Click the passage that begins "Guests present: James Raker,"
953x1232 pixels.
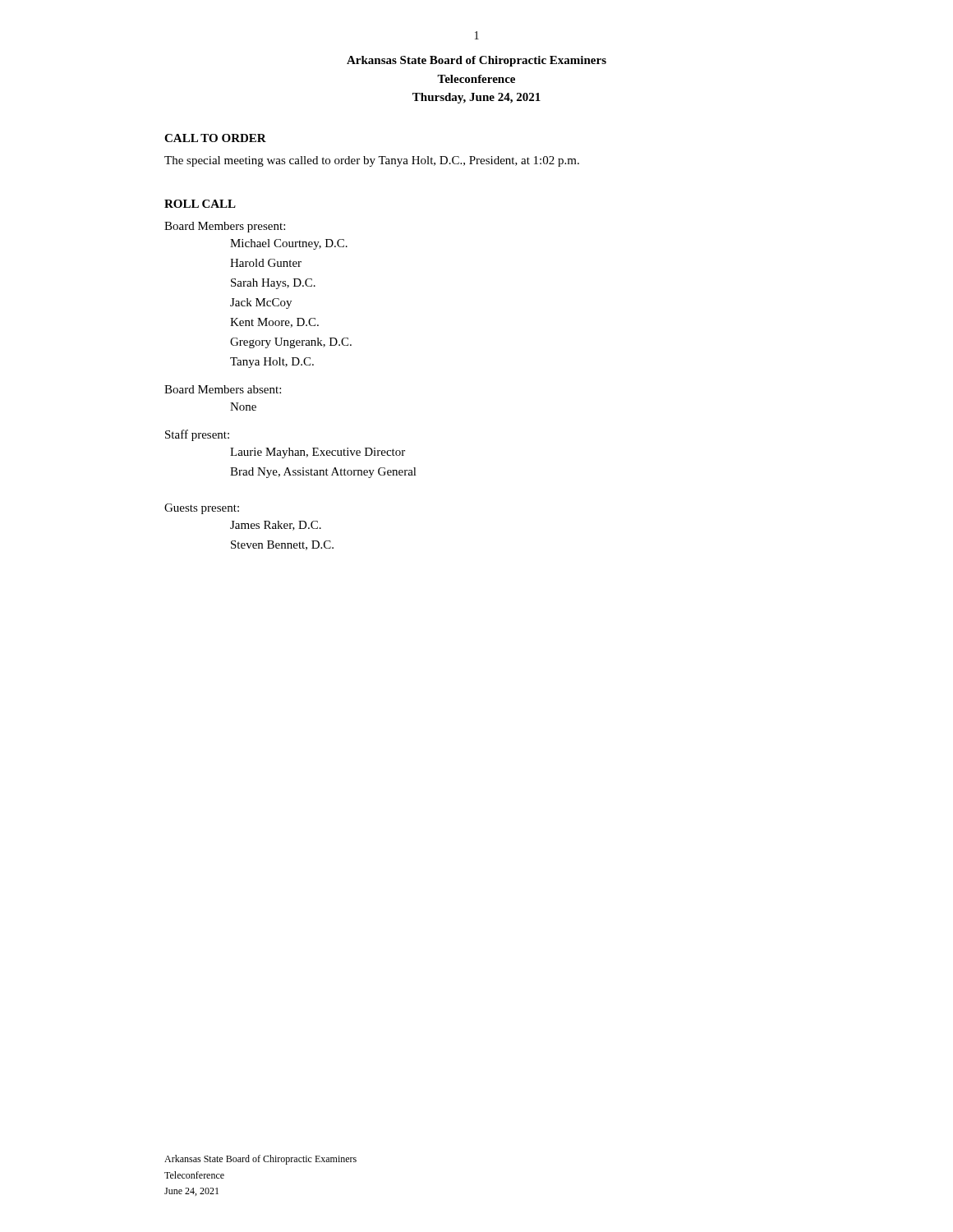pos(202,509)
